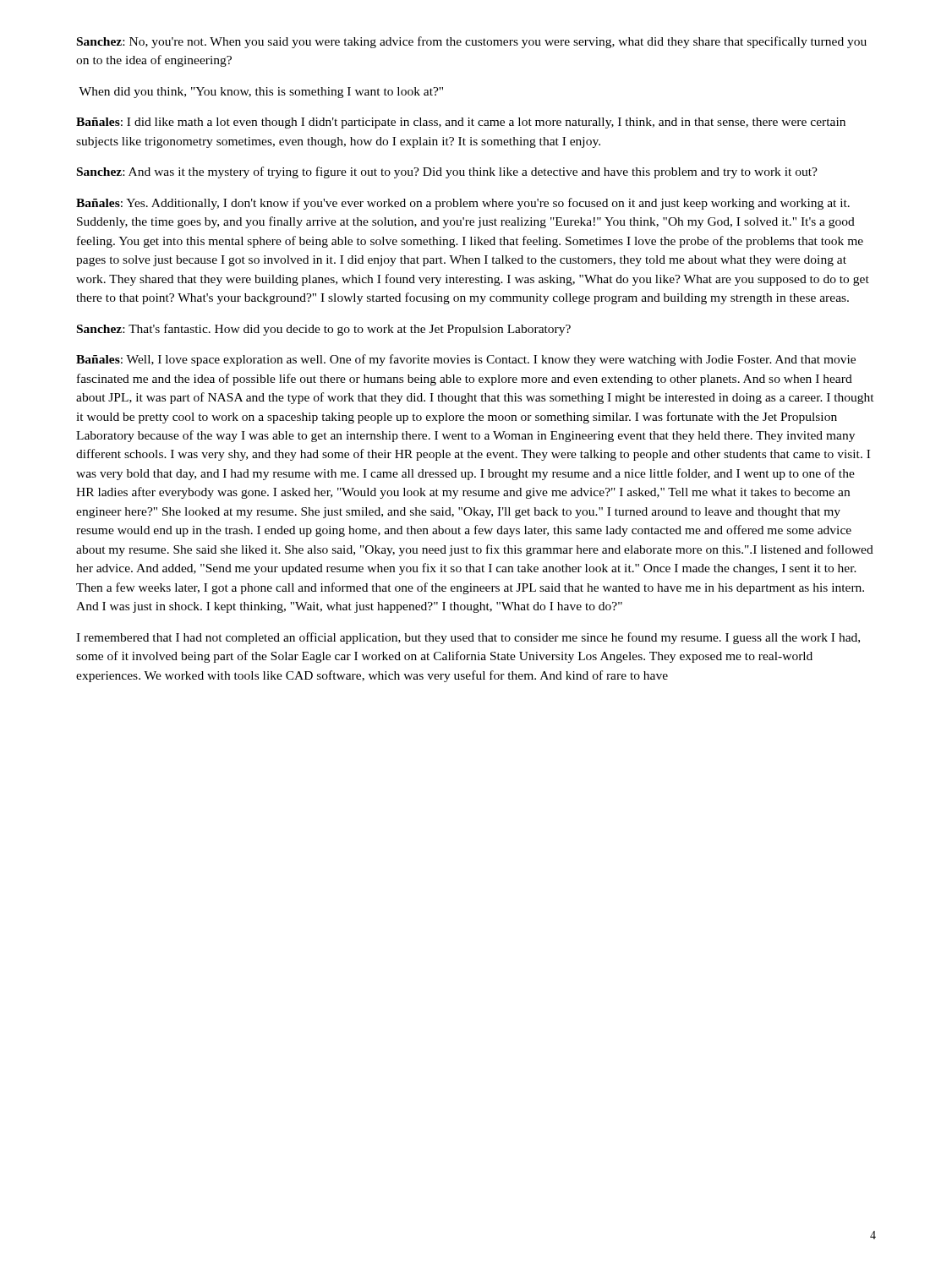Find the text block that says "Bañales: Yes. Additionally, I don't know if you've"
Viewport: 952px width, 1268px height.
(472, 250)
